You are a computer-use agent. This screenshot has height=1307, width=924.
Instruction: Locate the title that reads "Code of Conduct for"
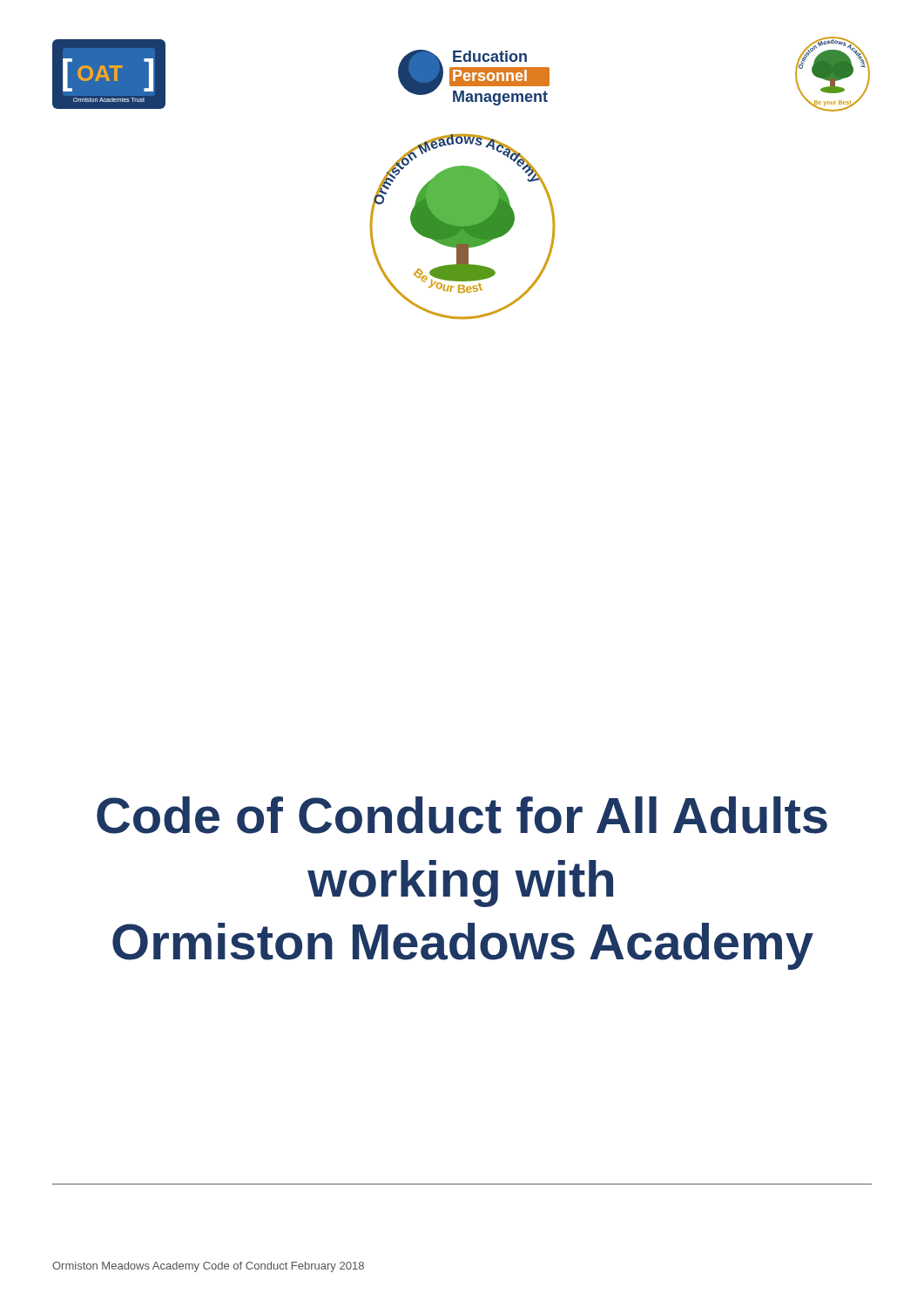(462, 879)
